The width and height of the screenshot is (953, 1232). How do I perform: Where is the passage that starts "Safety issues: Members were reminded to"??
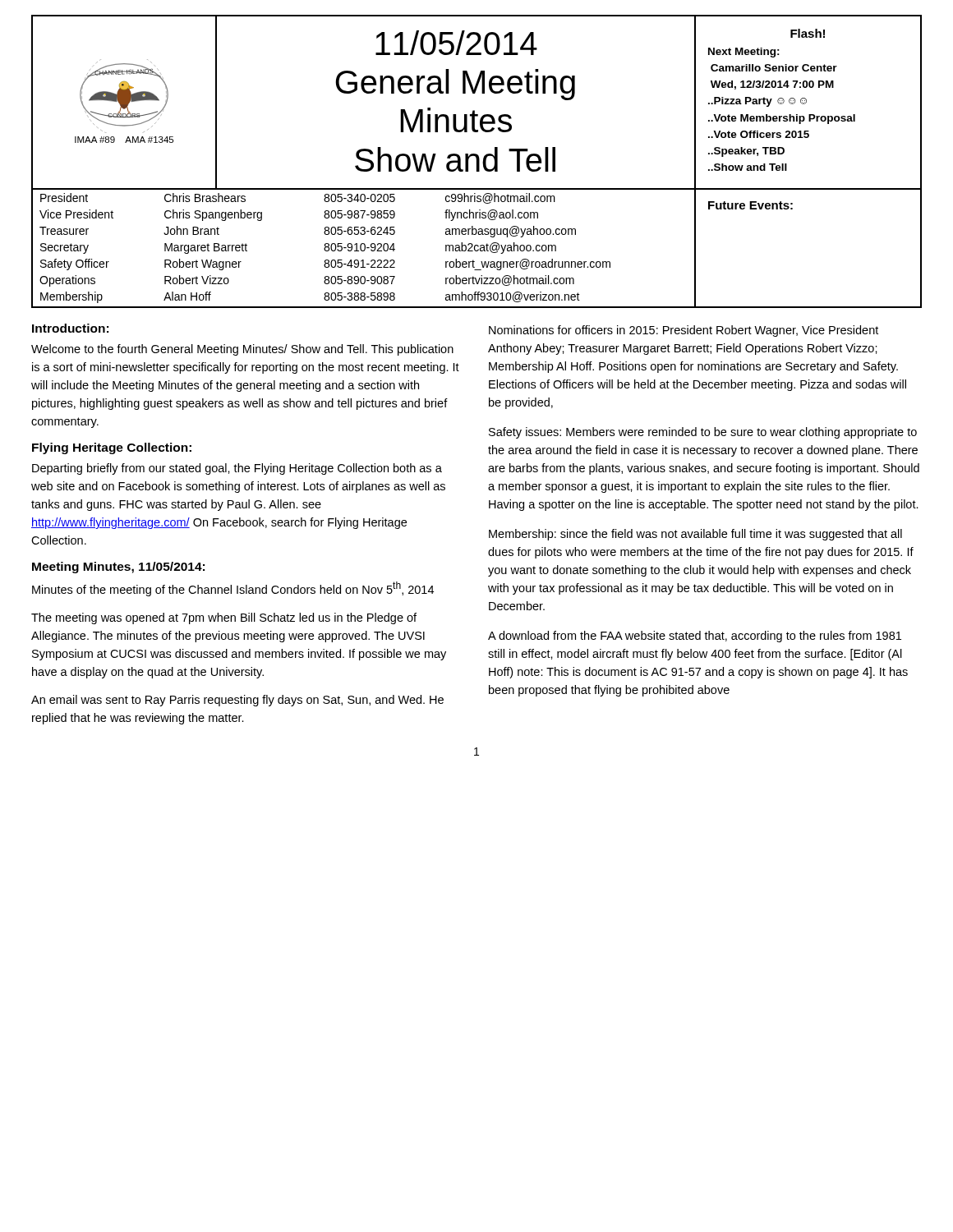click(x=704, y=468)
